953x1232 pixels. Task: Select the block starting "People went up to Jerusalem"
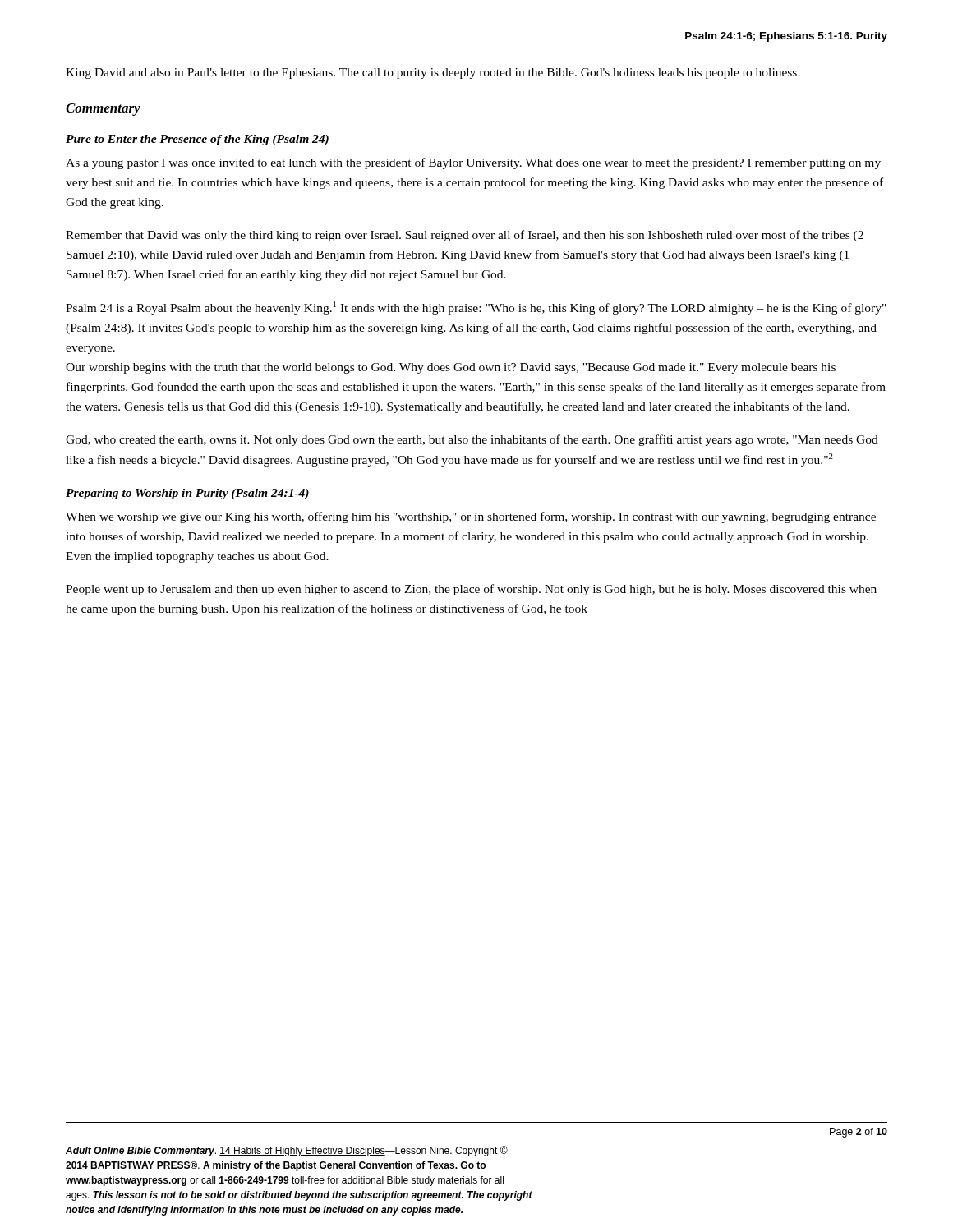[471, 598]
